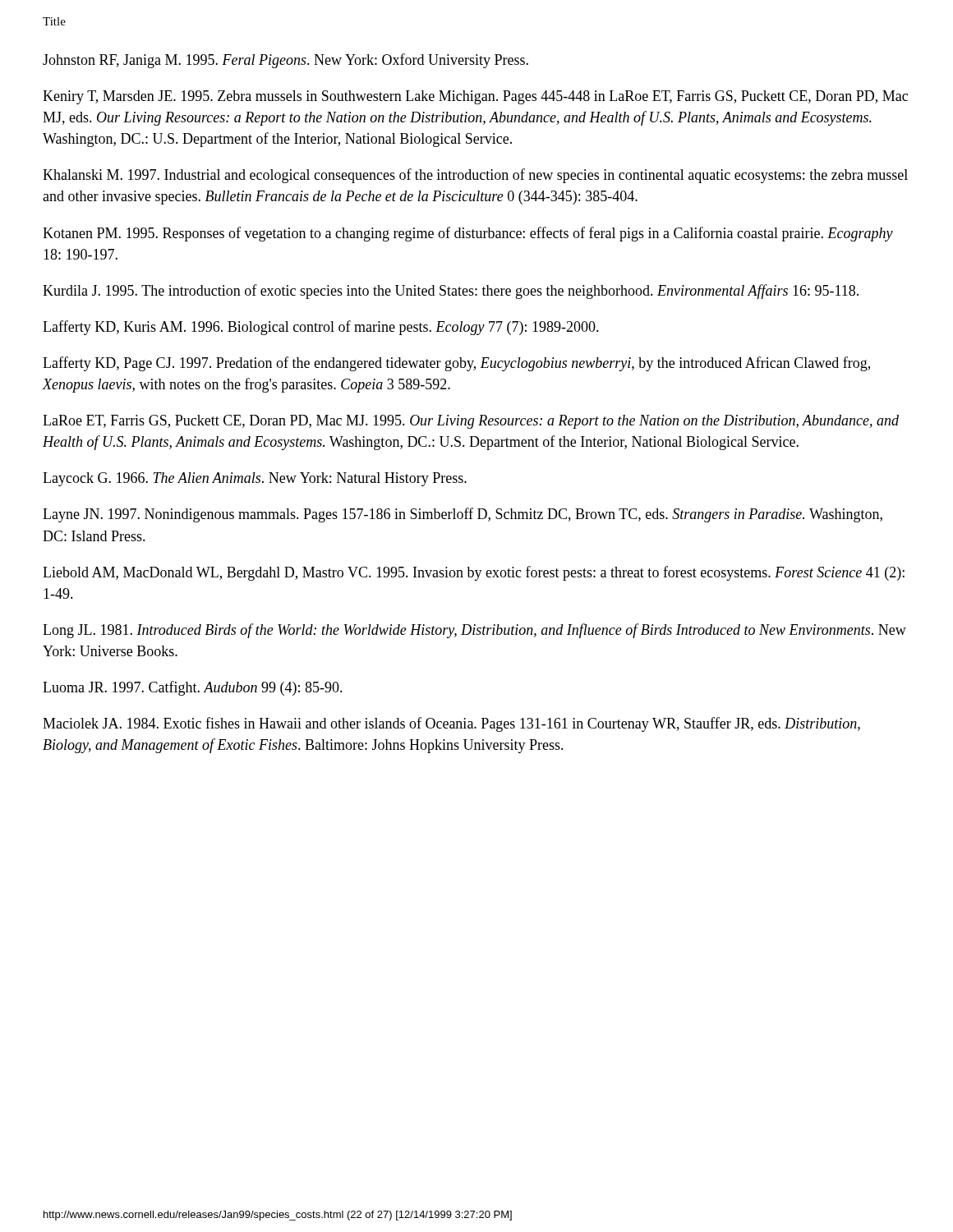
Task: Select the list item that says "Khalanski M. 1997. Industrial and"
Action: (475, 186)
